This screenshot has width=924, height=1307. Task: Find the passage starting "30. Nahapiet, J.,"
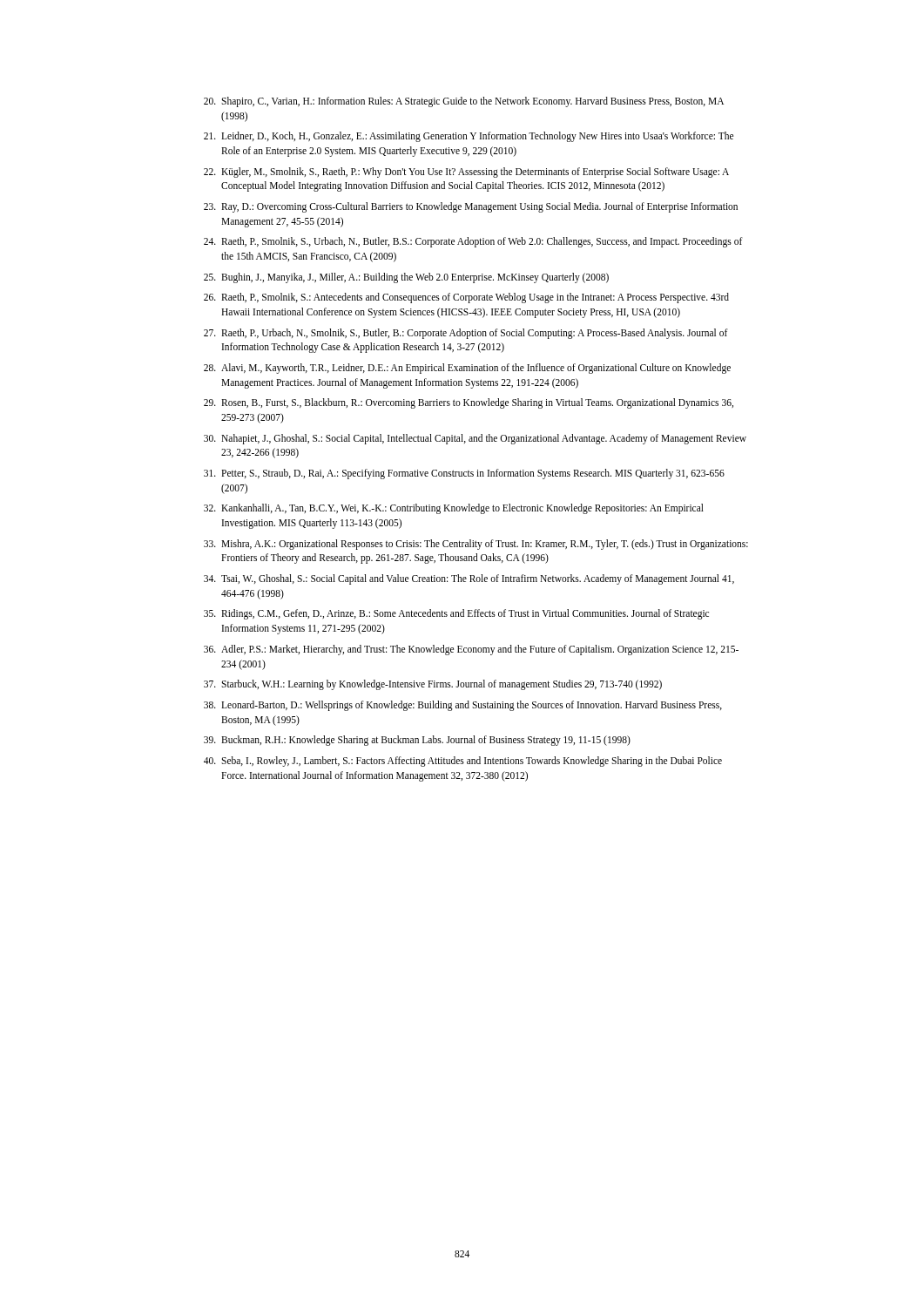click(470, 446)
